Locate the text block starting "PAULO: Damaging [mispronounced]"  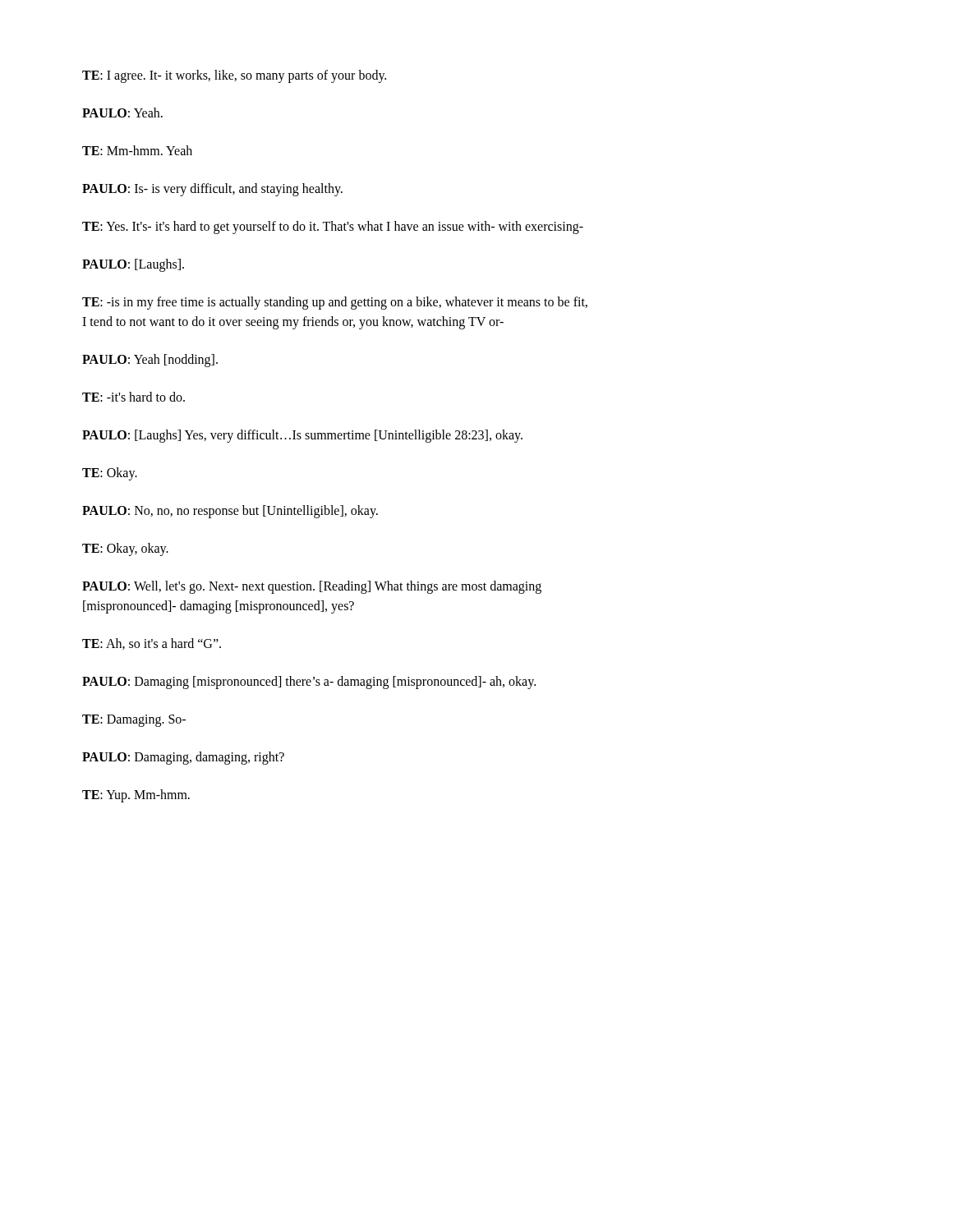click(309, 681)
